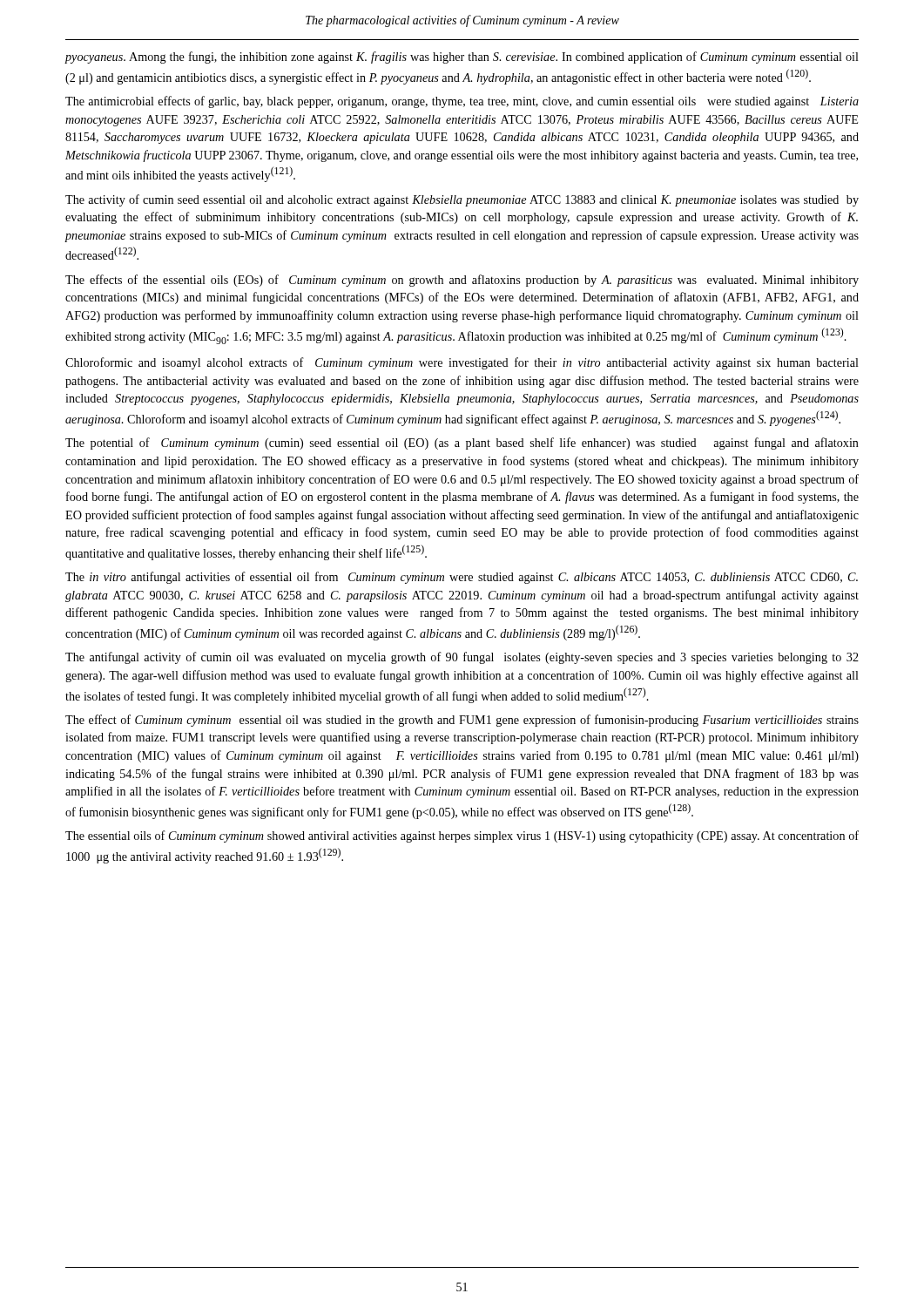The width and height of the screenshot is (924, 1307).
Task: Point to the element starting "The antimicrobial effects of garlic,"
Action: coord(462,138)
